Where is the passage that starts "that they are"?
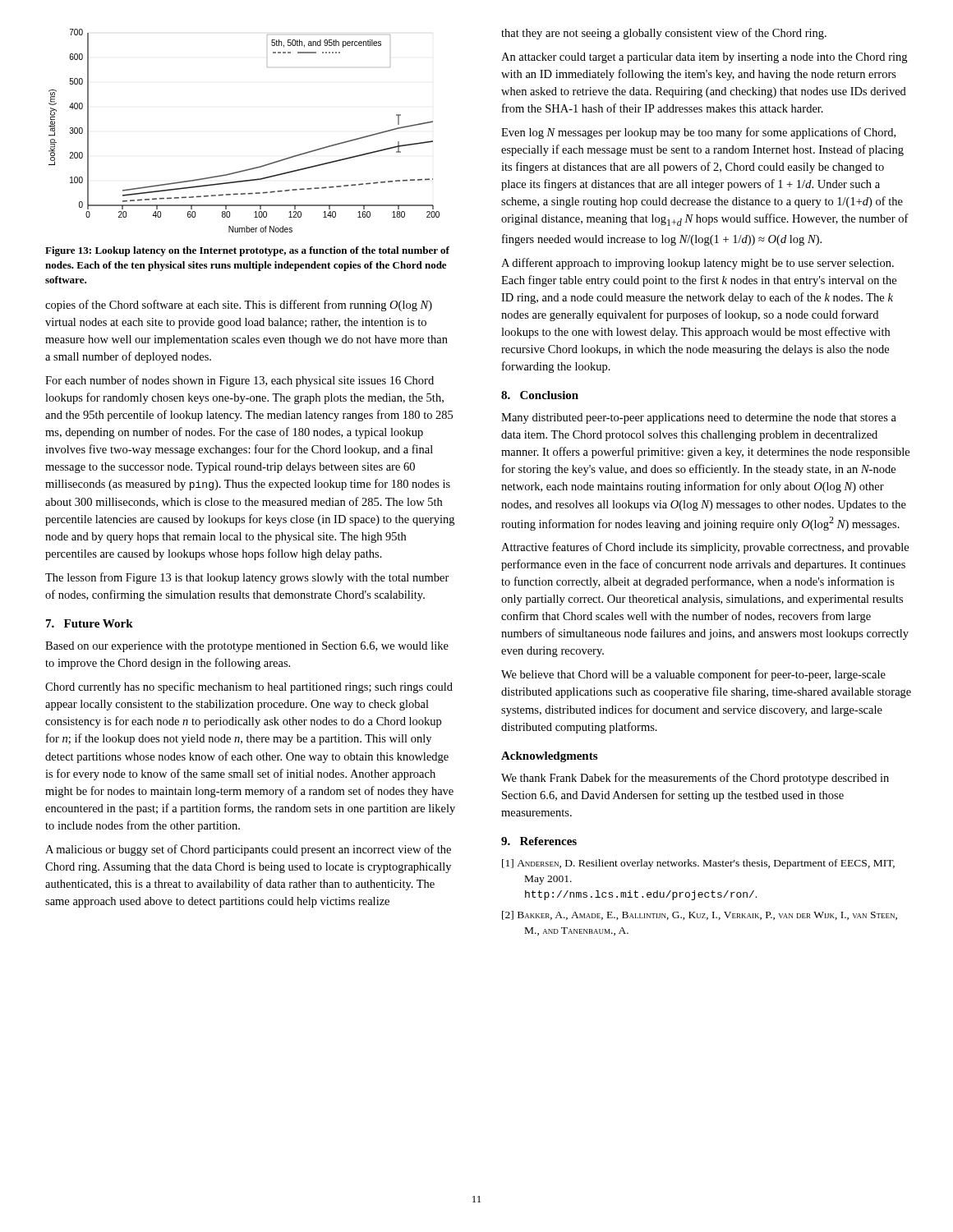 tap(707, 200)
